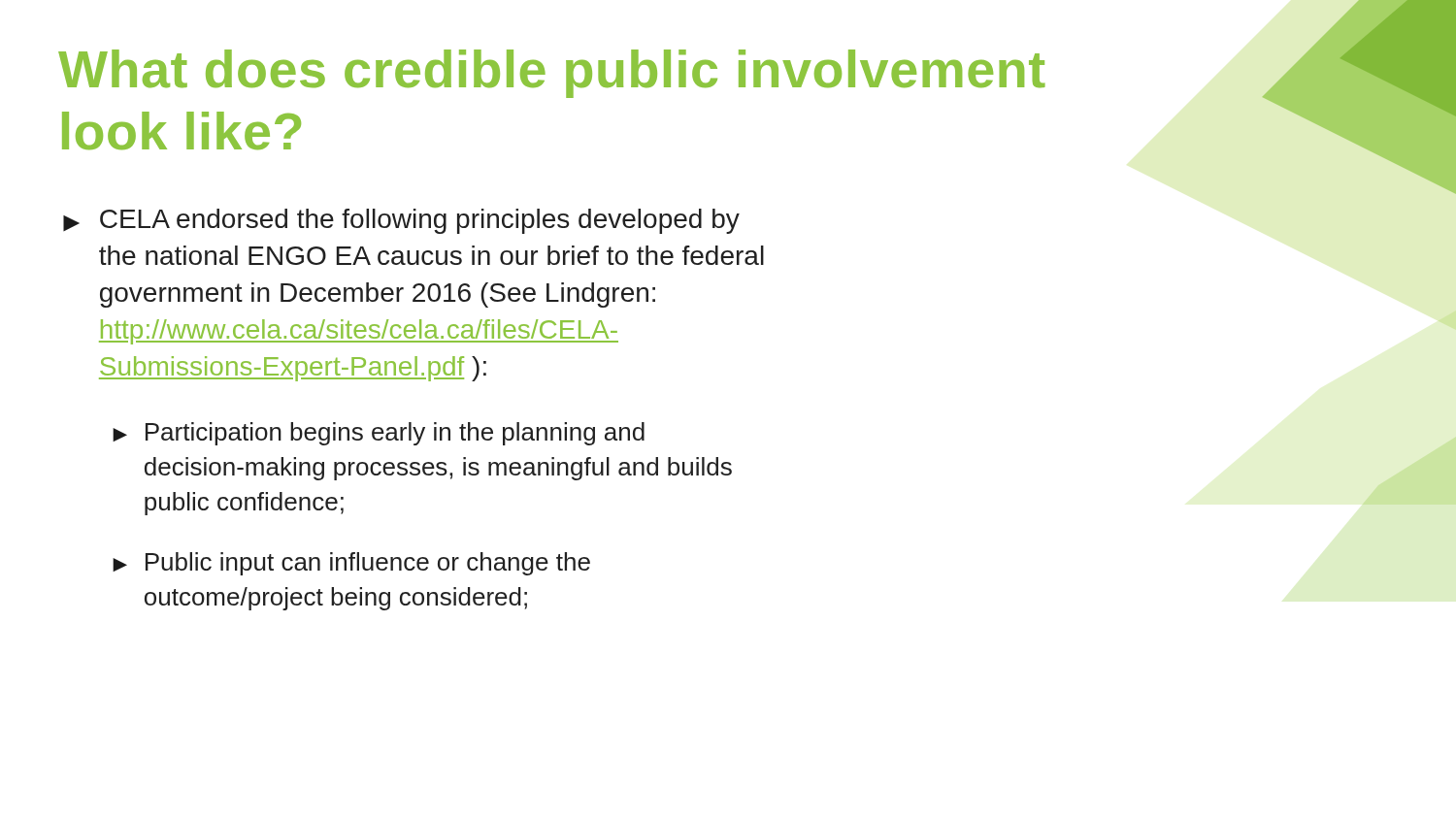Click on the region starting "Public input can influence or change"
Screen dimensions: 819x1456
pyautogui.click(x=367, y=579)
